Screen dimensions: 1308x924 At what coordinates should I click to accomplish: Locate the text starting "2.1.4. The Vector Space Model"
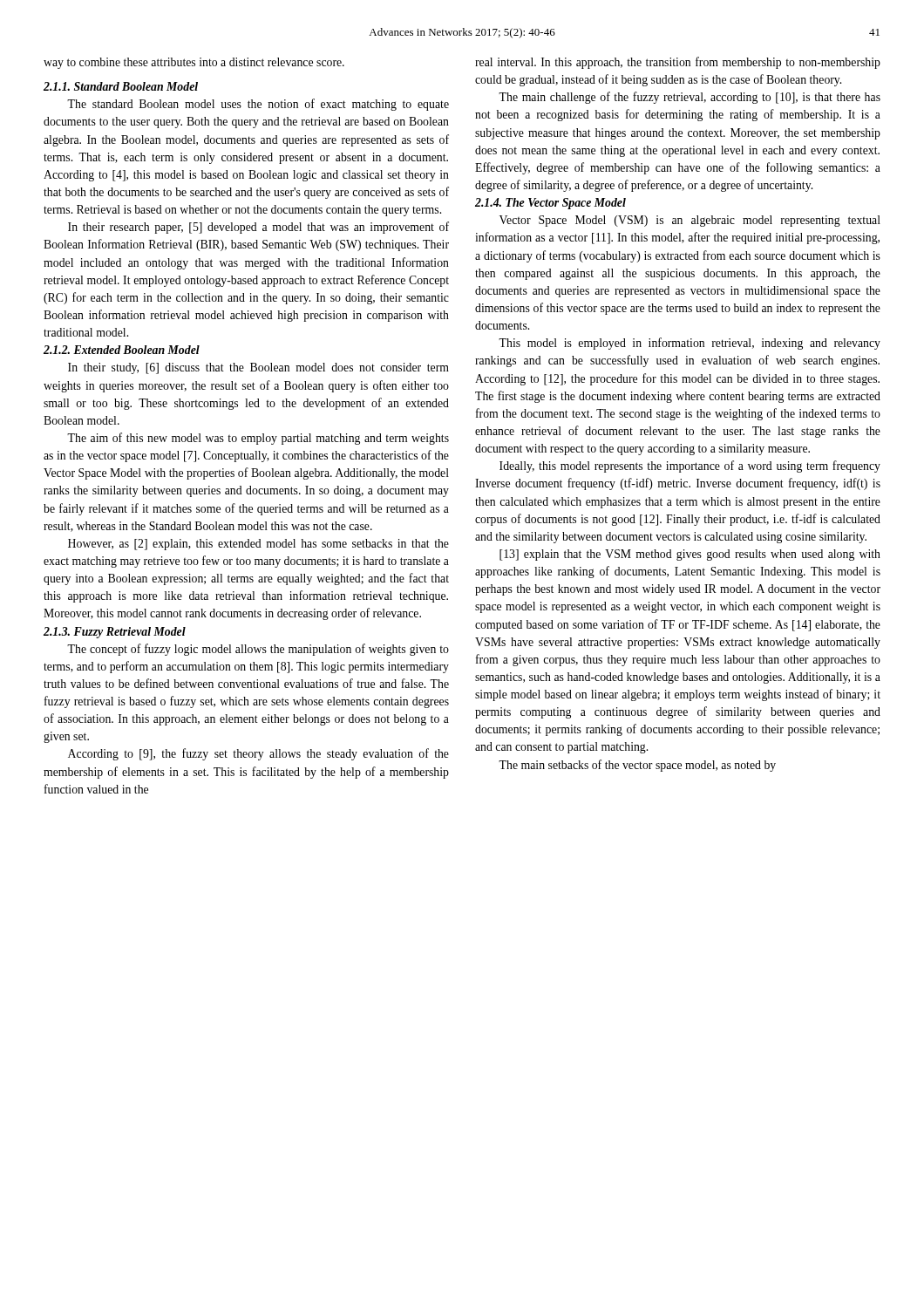(x=550, y=203)
